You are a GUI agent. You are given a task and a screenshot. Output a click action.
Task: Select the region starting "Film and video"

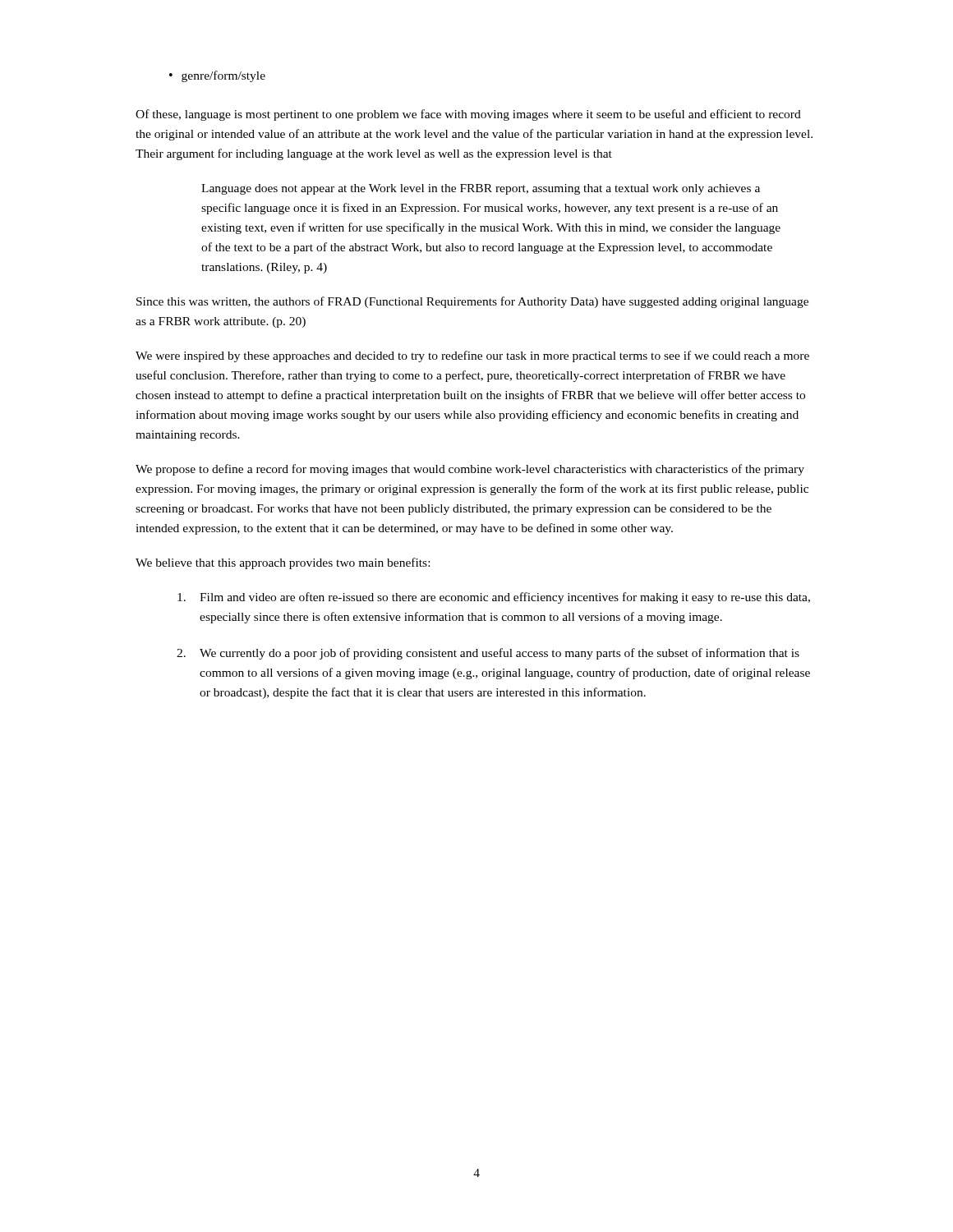[x=497, y=607]
